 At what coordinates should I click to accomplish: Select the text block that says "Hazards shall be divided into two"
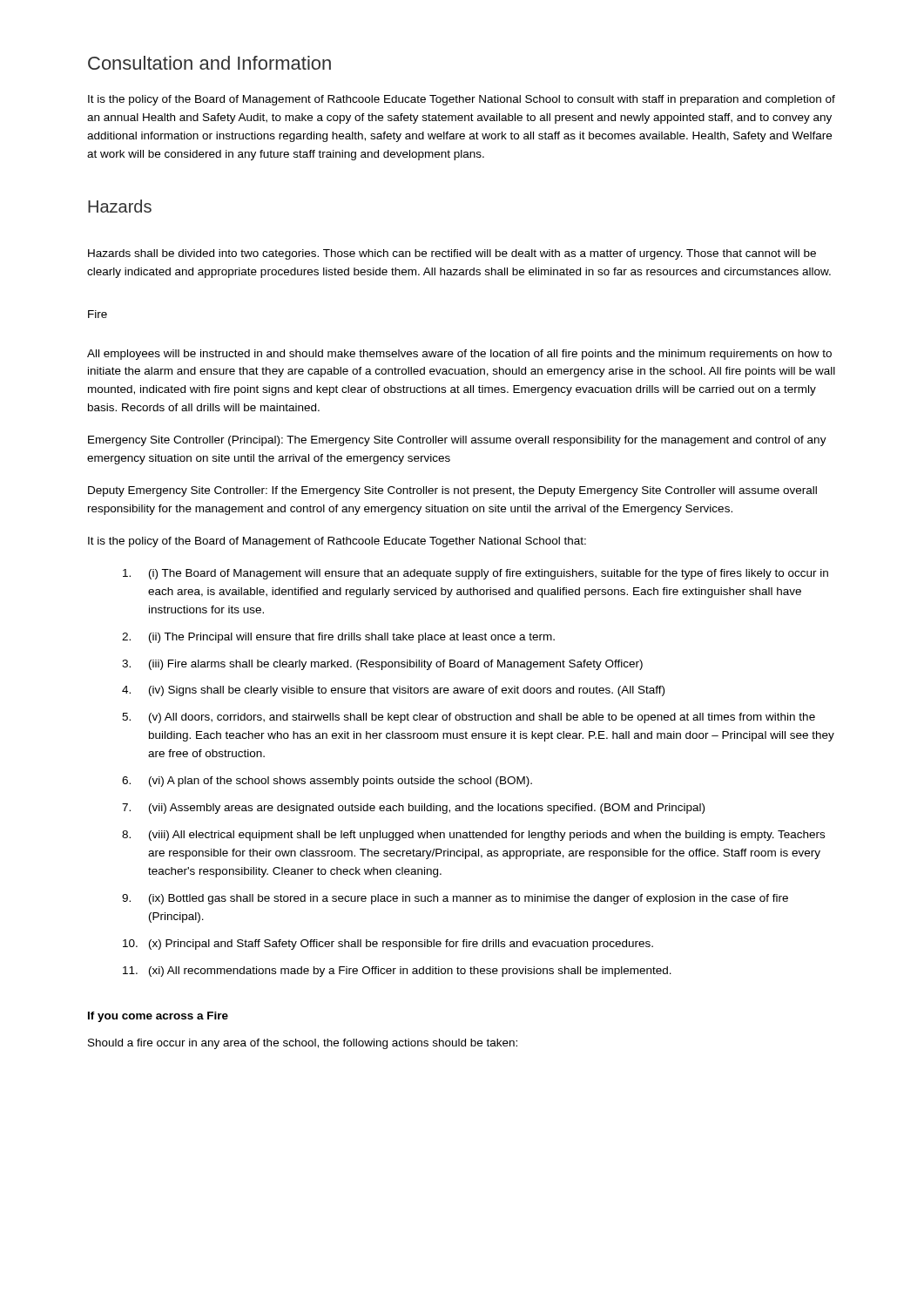tap(459, 262)
